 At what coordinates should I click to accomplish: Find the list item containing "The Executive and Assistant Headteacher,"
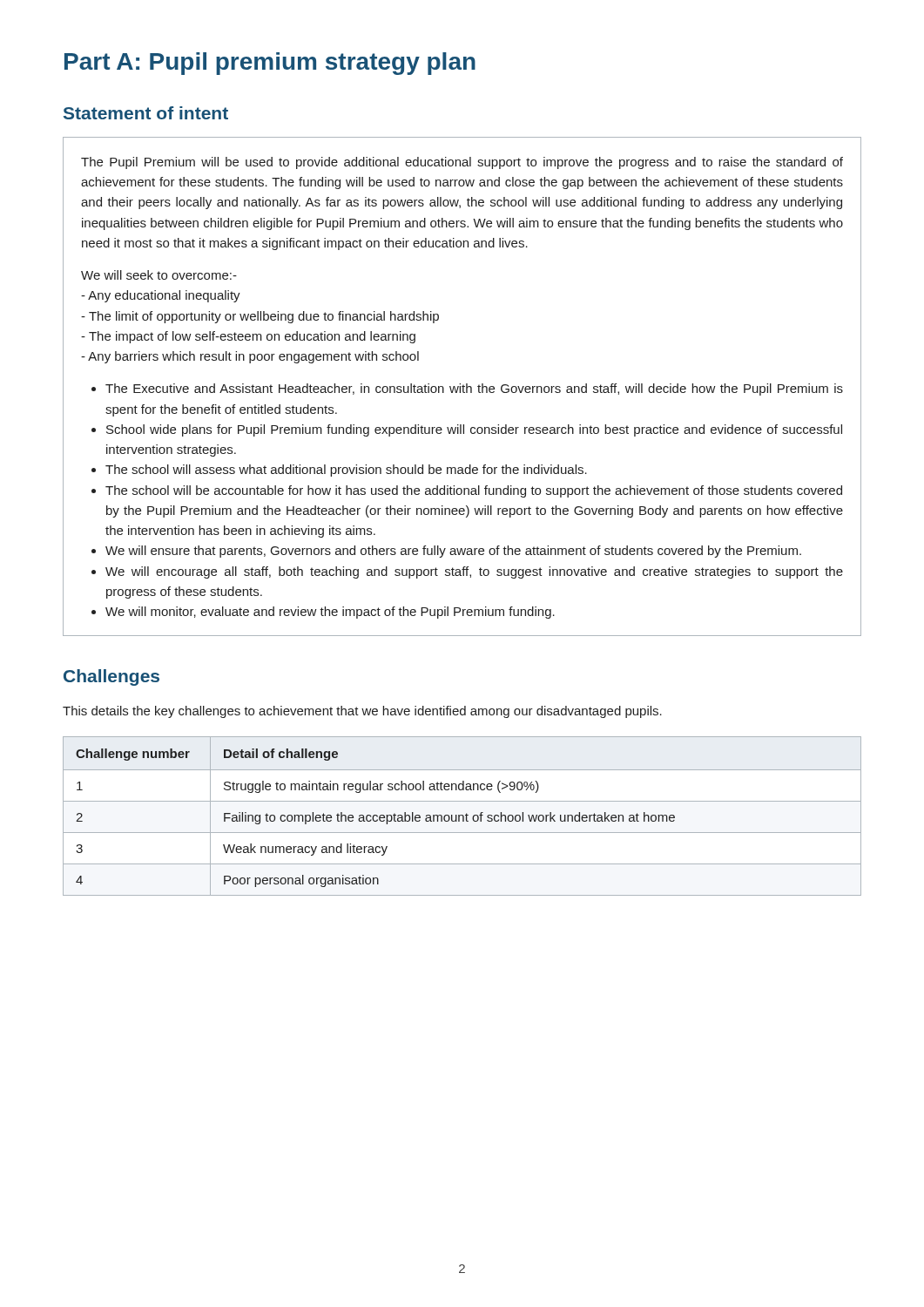click(x=474, y=399)
